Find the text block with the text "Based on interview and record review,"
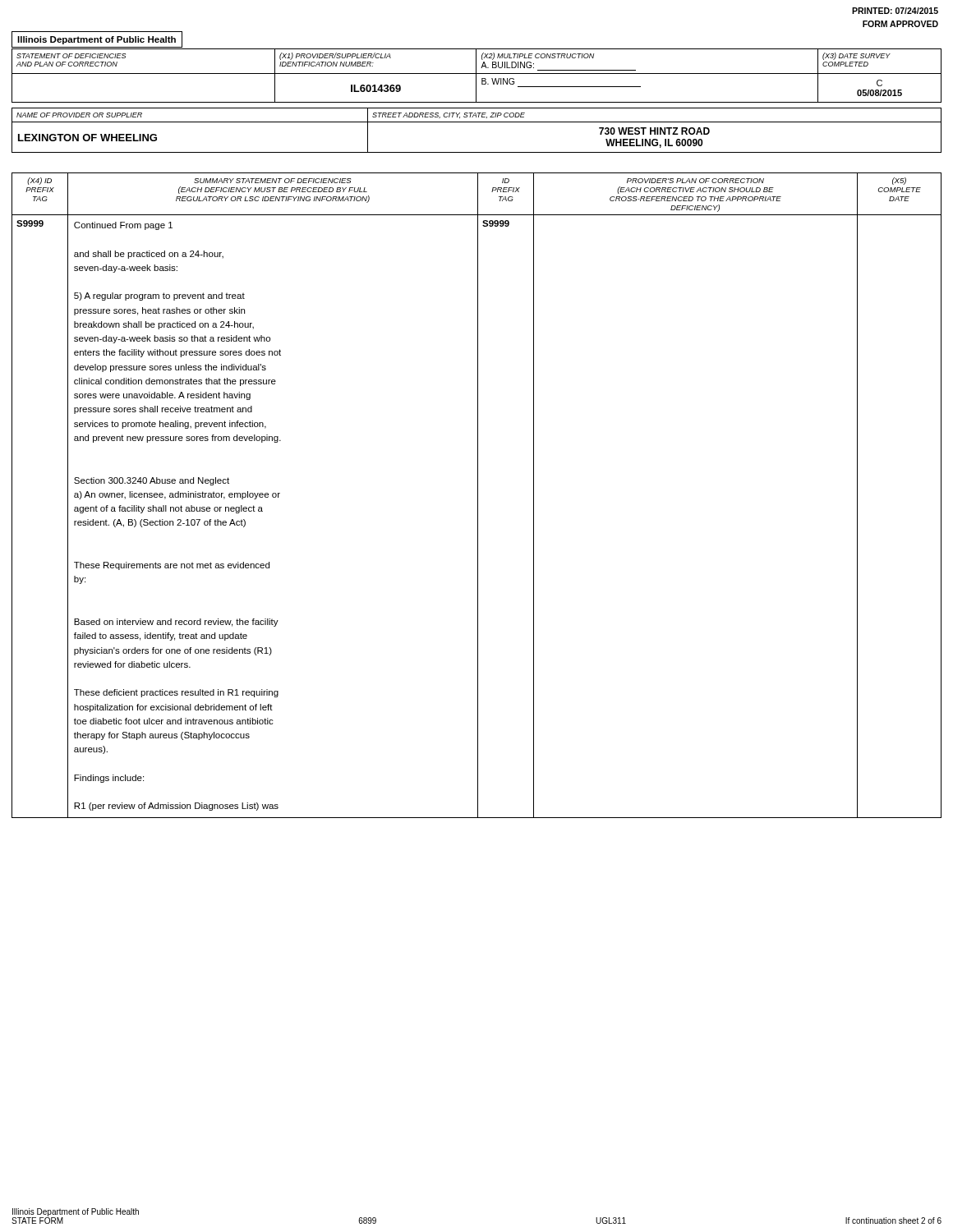The width and height of the screenshot is (953, 1232). click(x=176, y=643)
